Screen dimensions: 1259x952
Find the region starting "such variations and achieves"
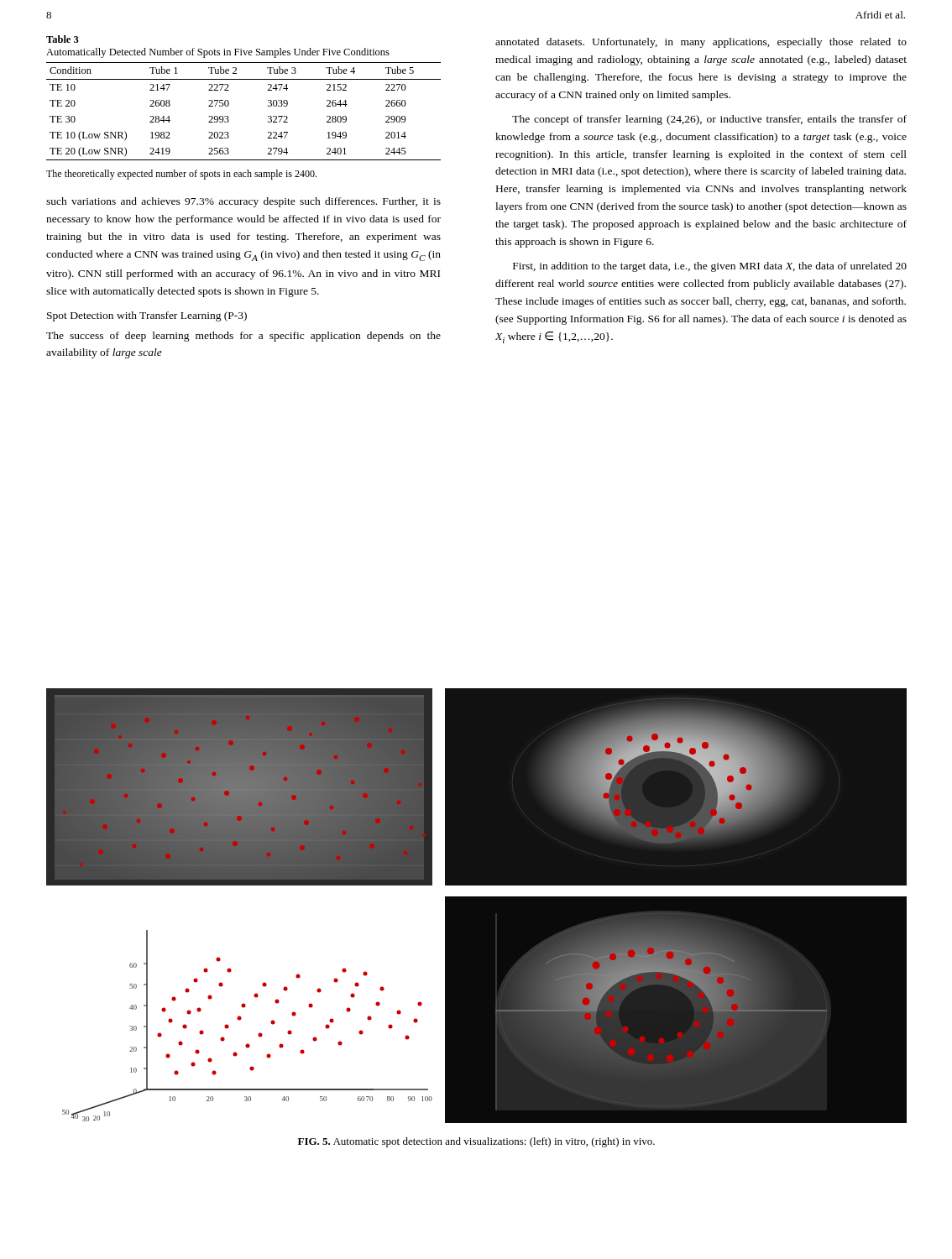tap(243, 247)
